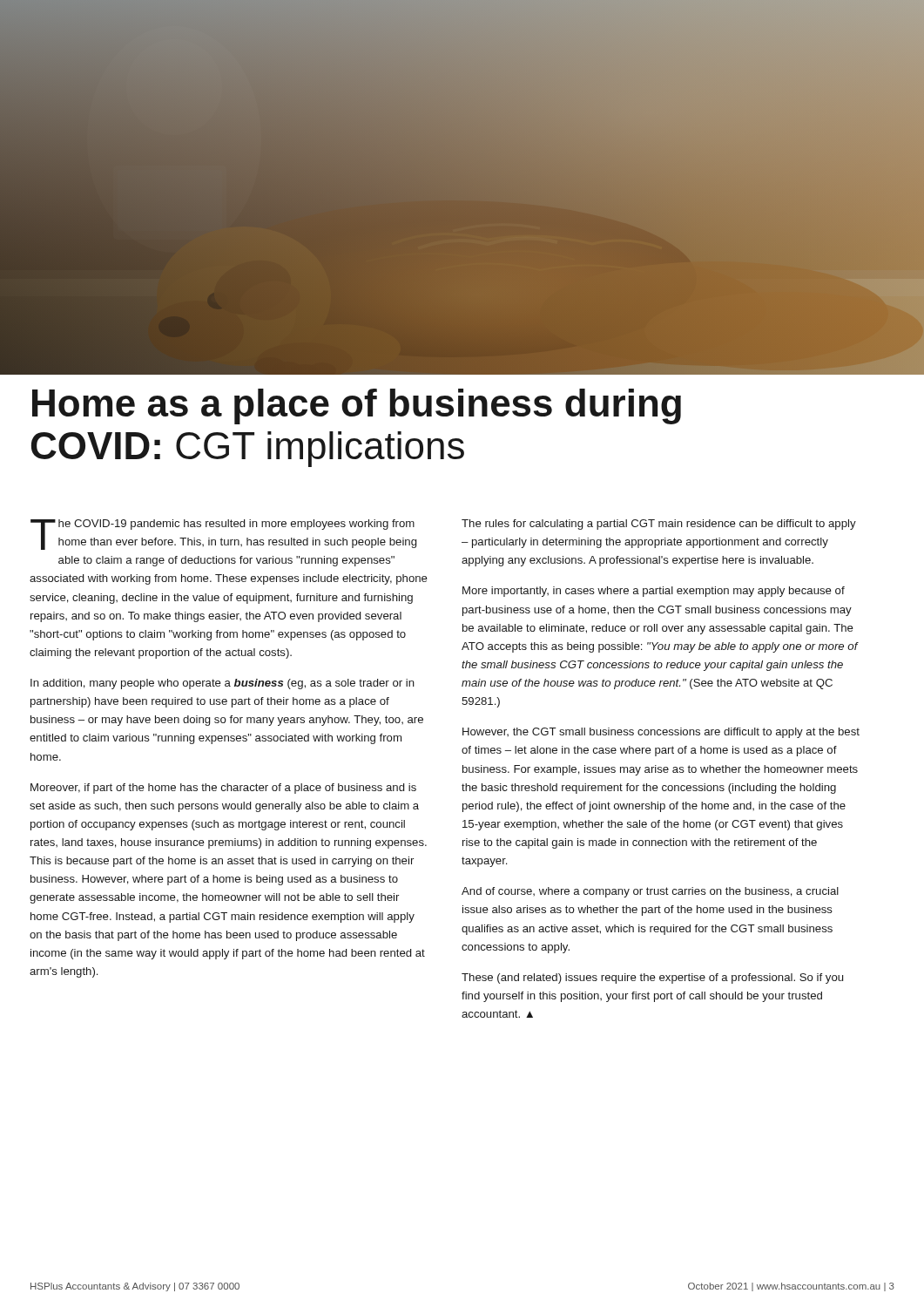
Task: Select the text block containing "These (and related) issues require"
Action: pos(653,995)
